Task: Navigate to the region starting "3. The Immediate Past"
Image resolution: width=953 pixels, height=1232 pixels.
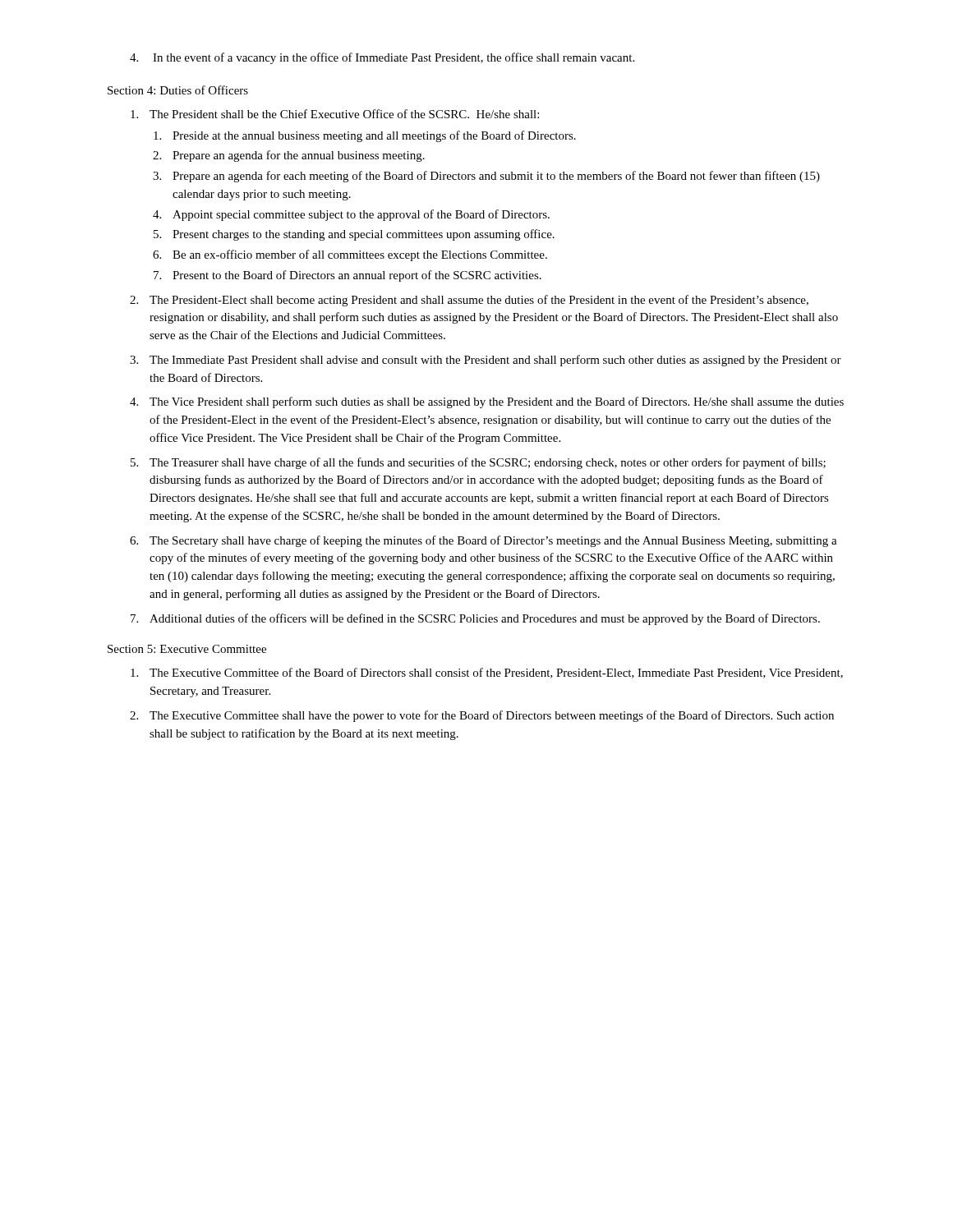Action: tap(488, 369)
